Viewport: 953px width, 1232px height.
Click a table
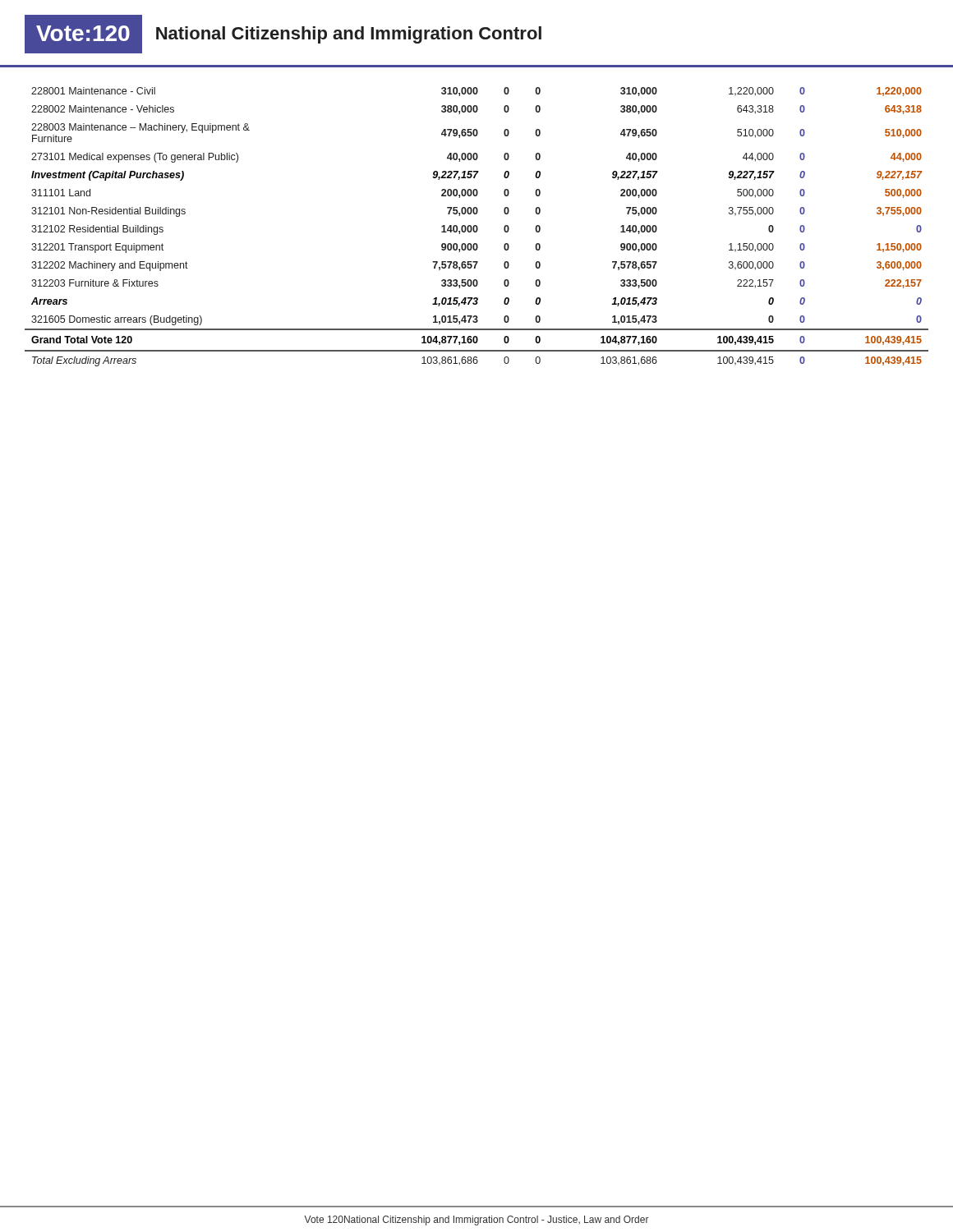pos(476,226)
